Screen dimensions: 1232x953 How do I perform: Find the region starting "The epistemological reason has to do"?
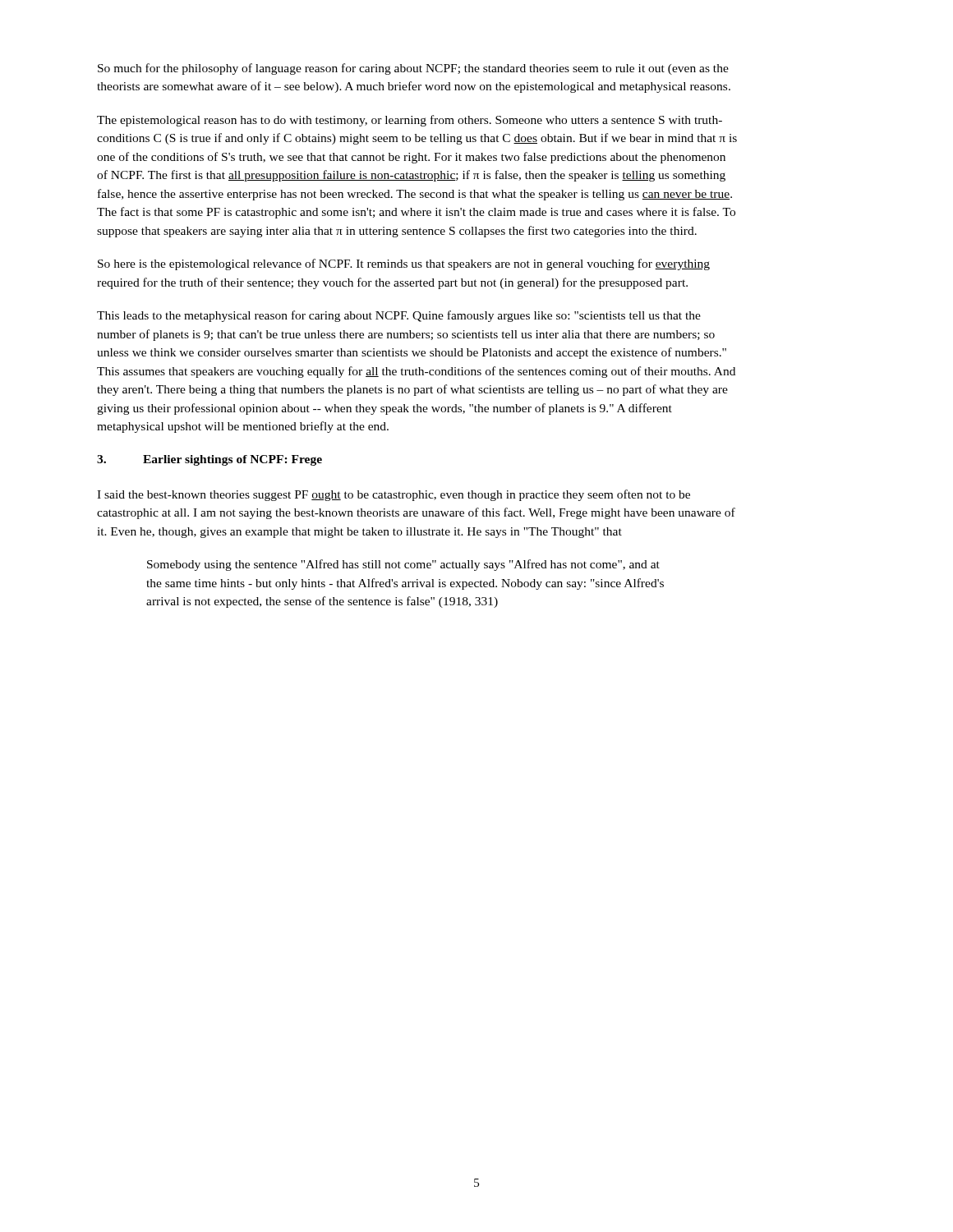pos(417,175)
